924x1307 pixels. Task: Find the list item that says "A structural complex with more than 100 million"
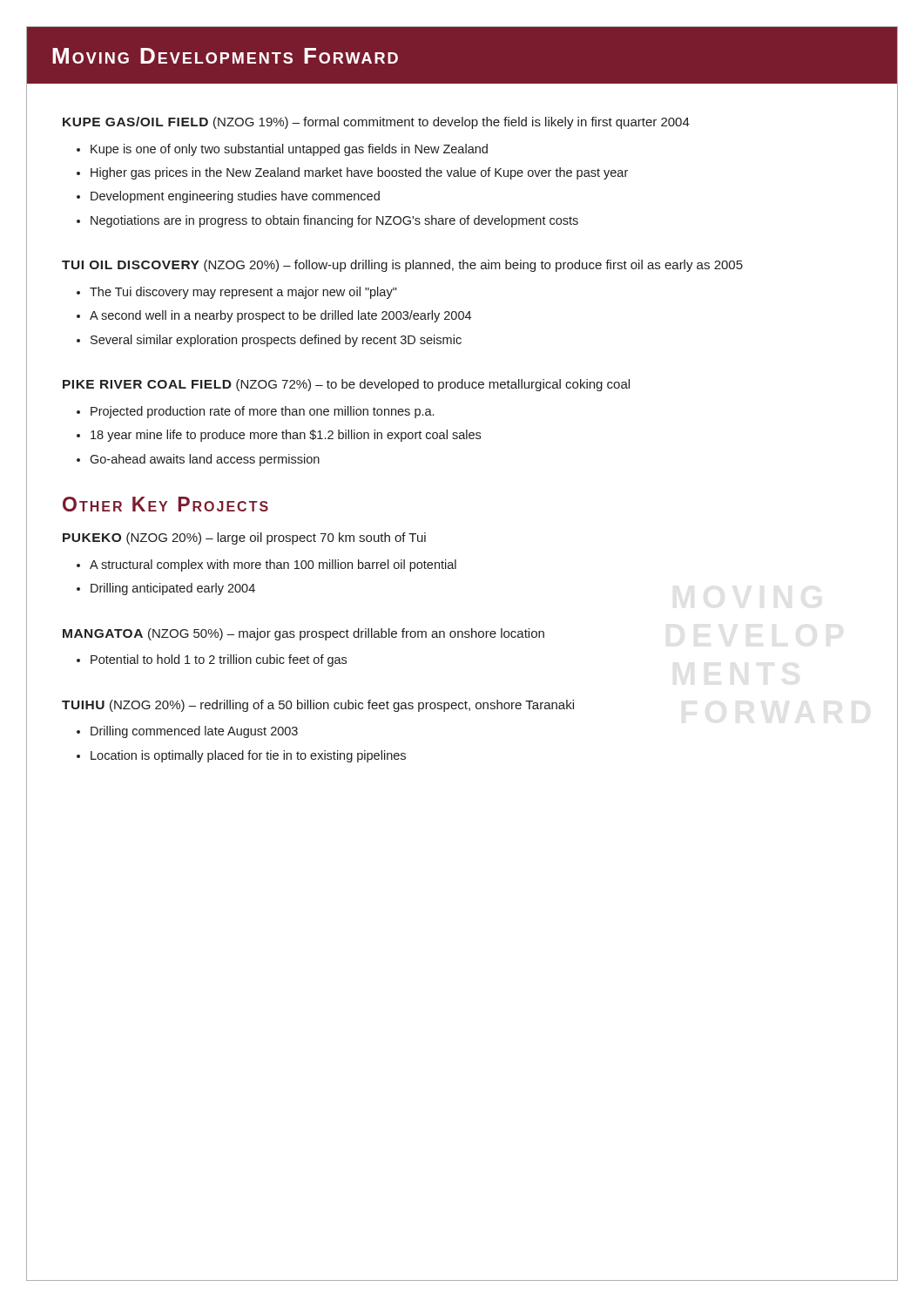click(273, 564)
